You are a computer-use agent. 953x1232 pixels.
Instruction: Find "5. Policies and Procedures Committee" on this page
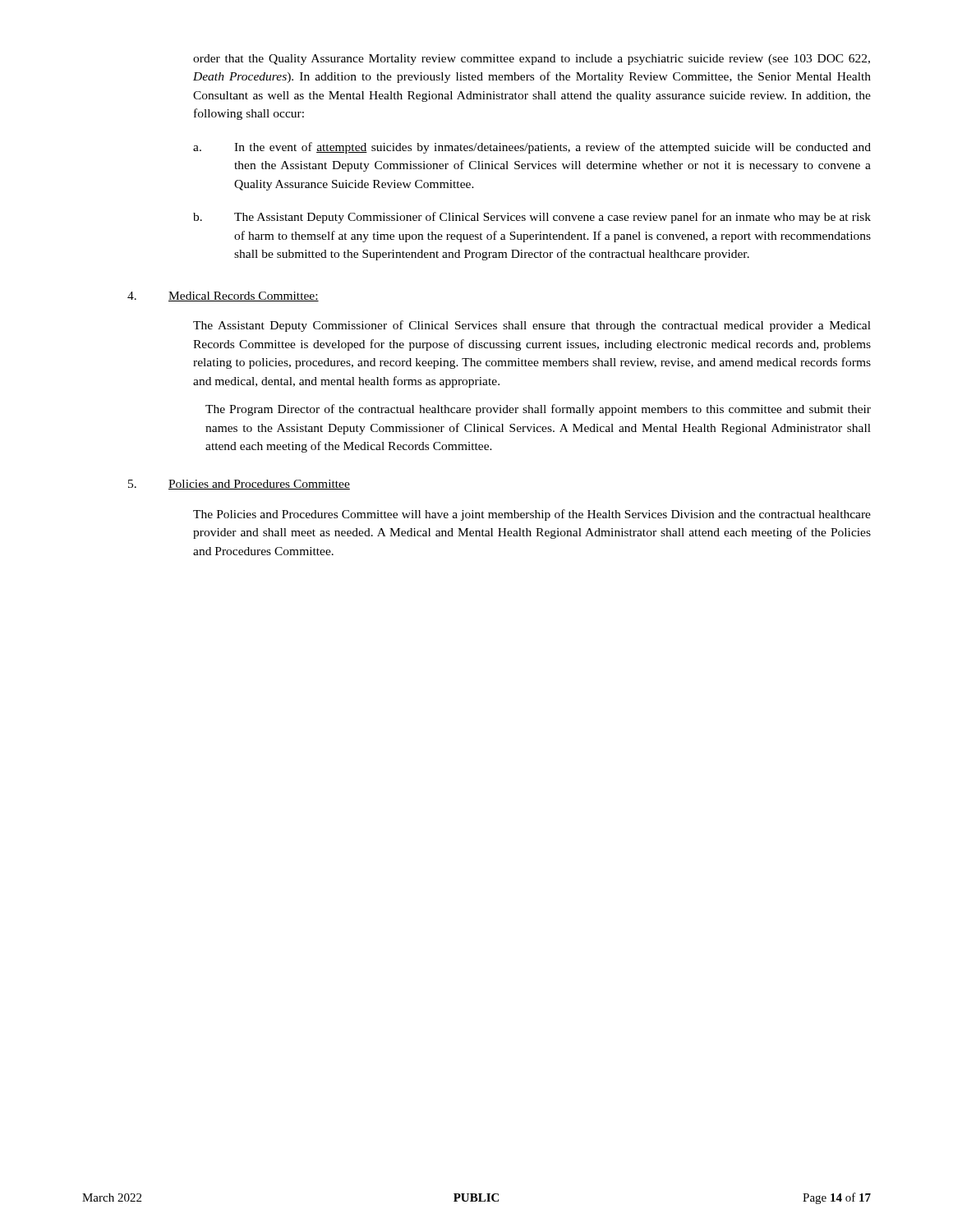tap(239, 485)
